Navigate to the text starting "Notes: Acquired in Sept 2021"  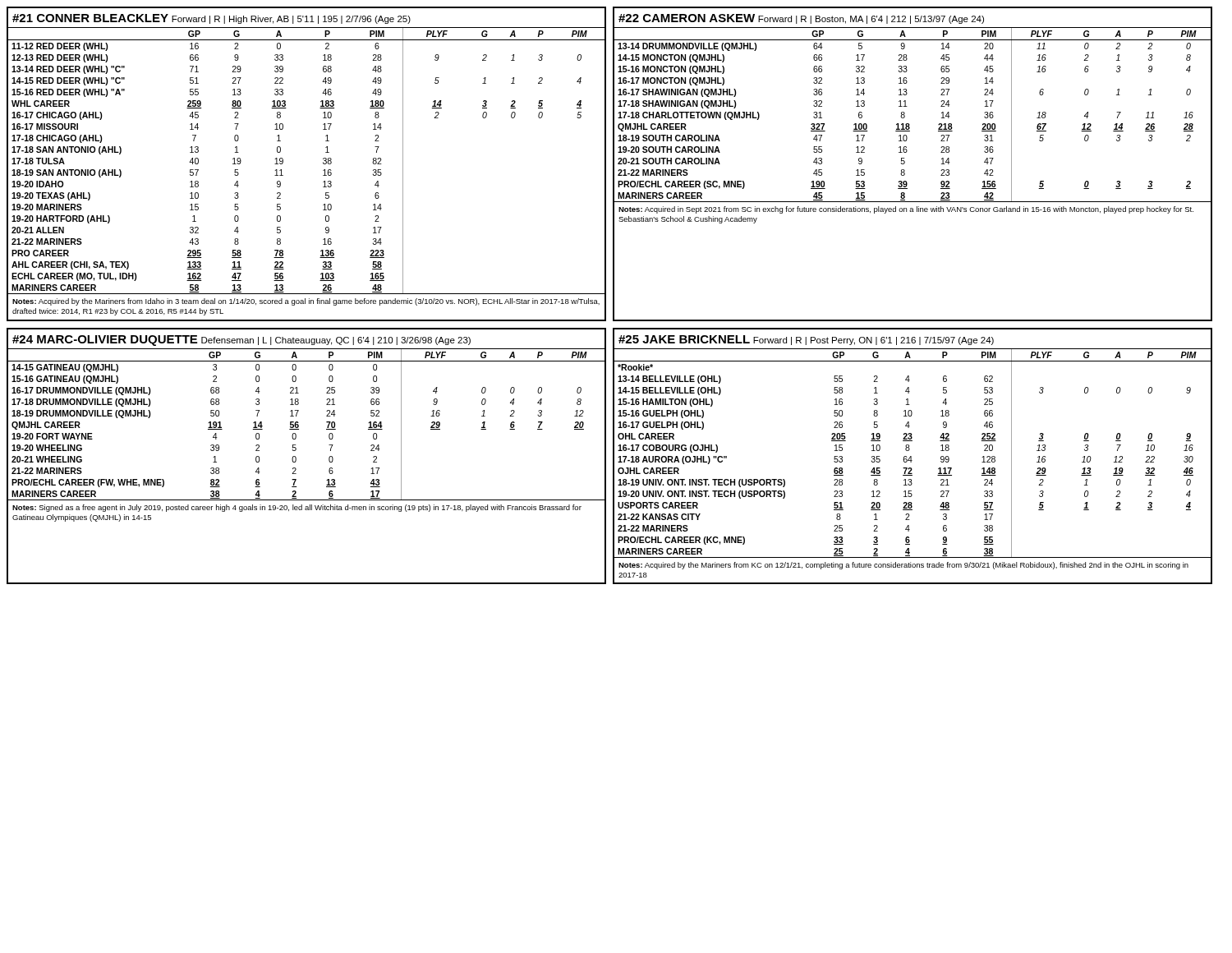point(906,214)
